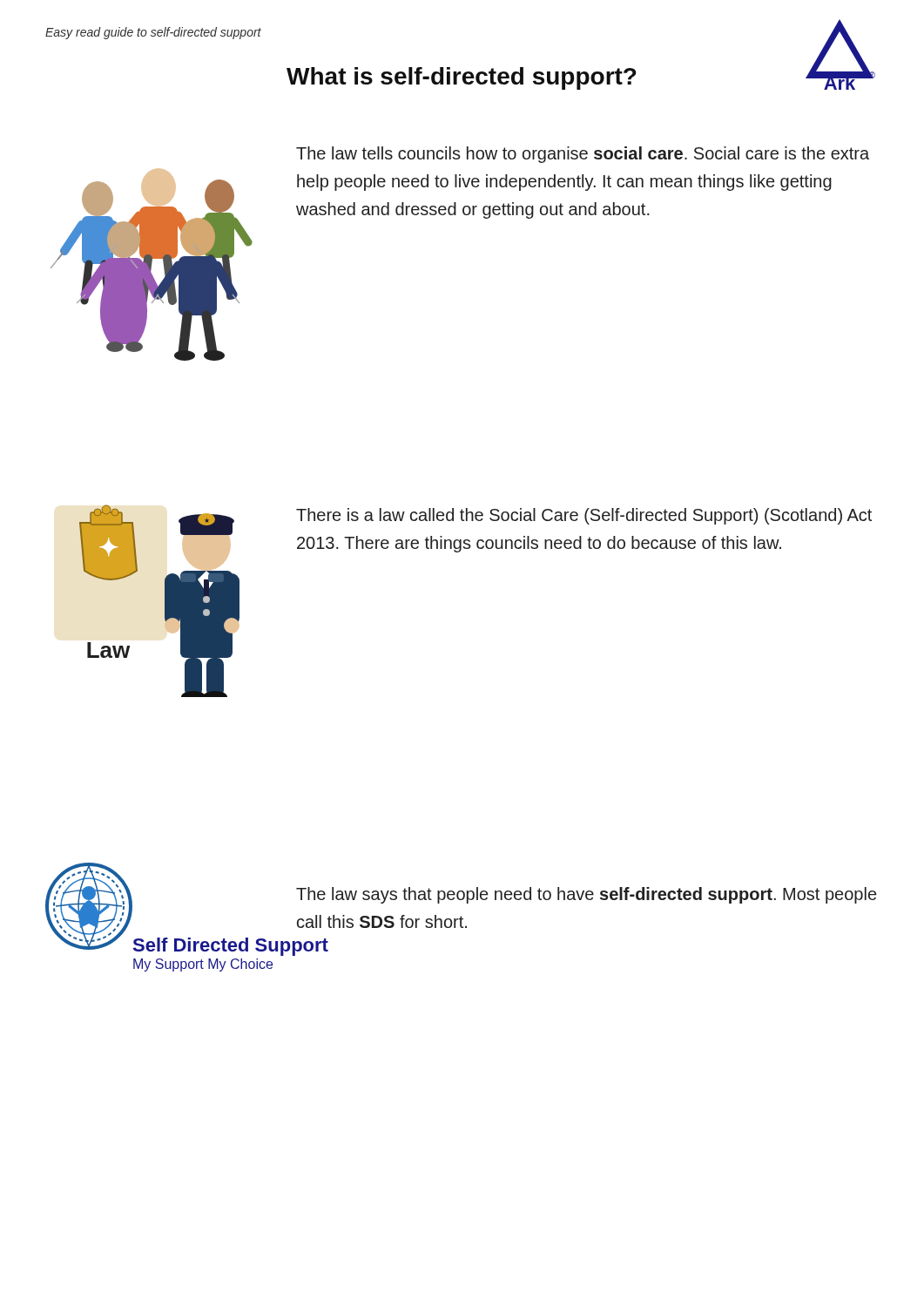Viewport: 924px width, 1307px height.
Task: Locate the element starting "What is self-directed support?"
Action: click(462, 76)
